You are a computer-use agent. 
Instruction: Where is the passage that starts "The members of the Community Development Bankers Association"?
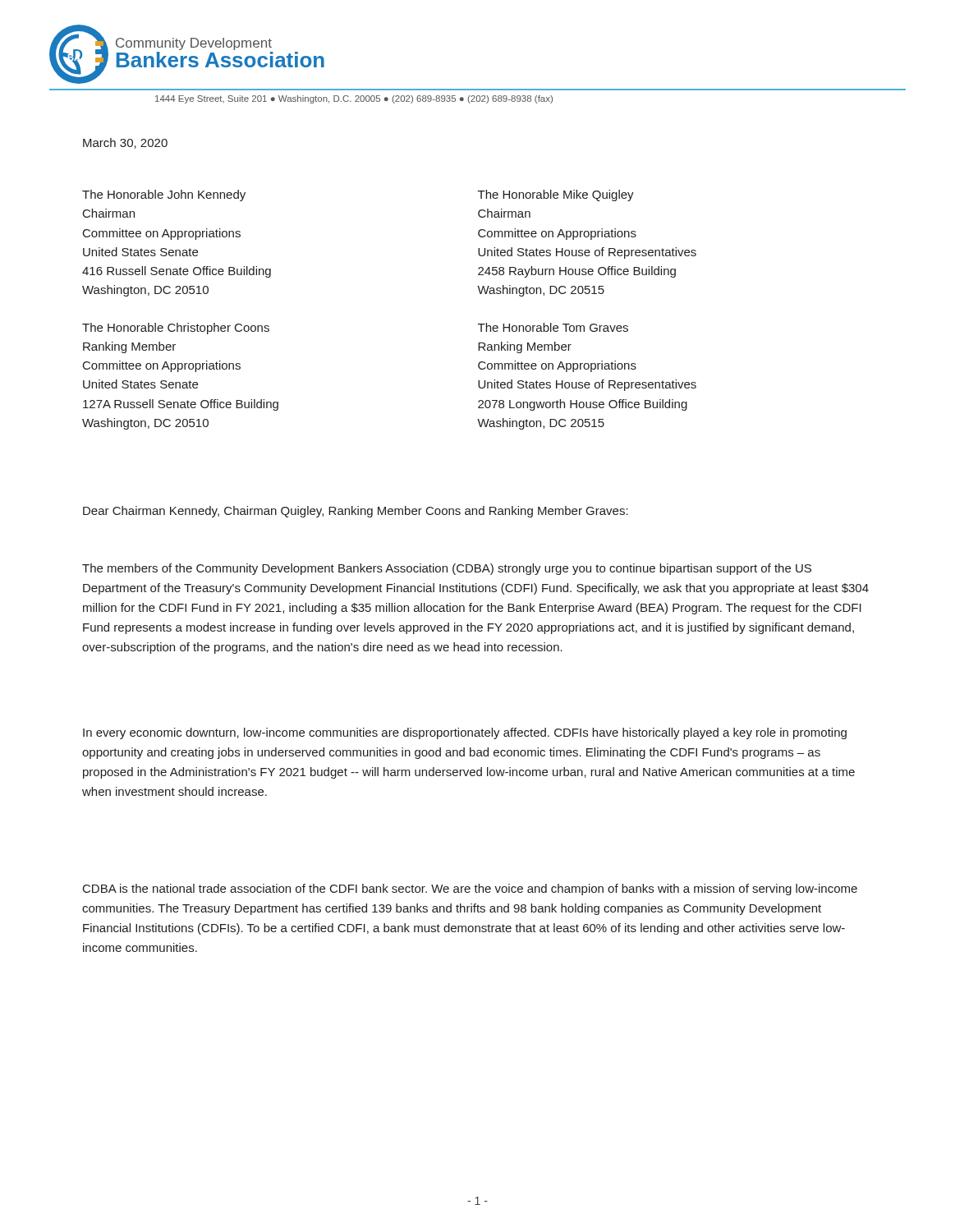point(475,607)
